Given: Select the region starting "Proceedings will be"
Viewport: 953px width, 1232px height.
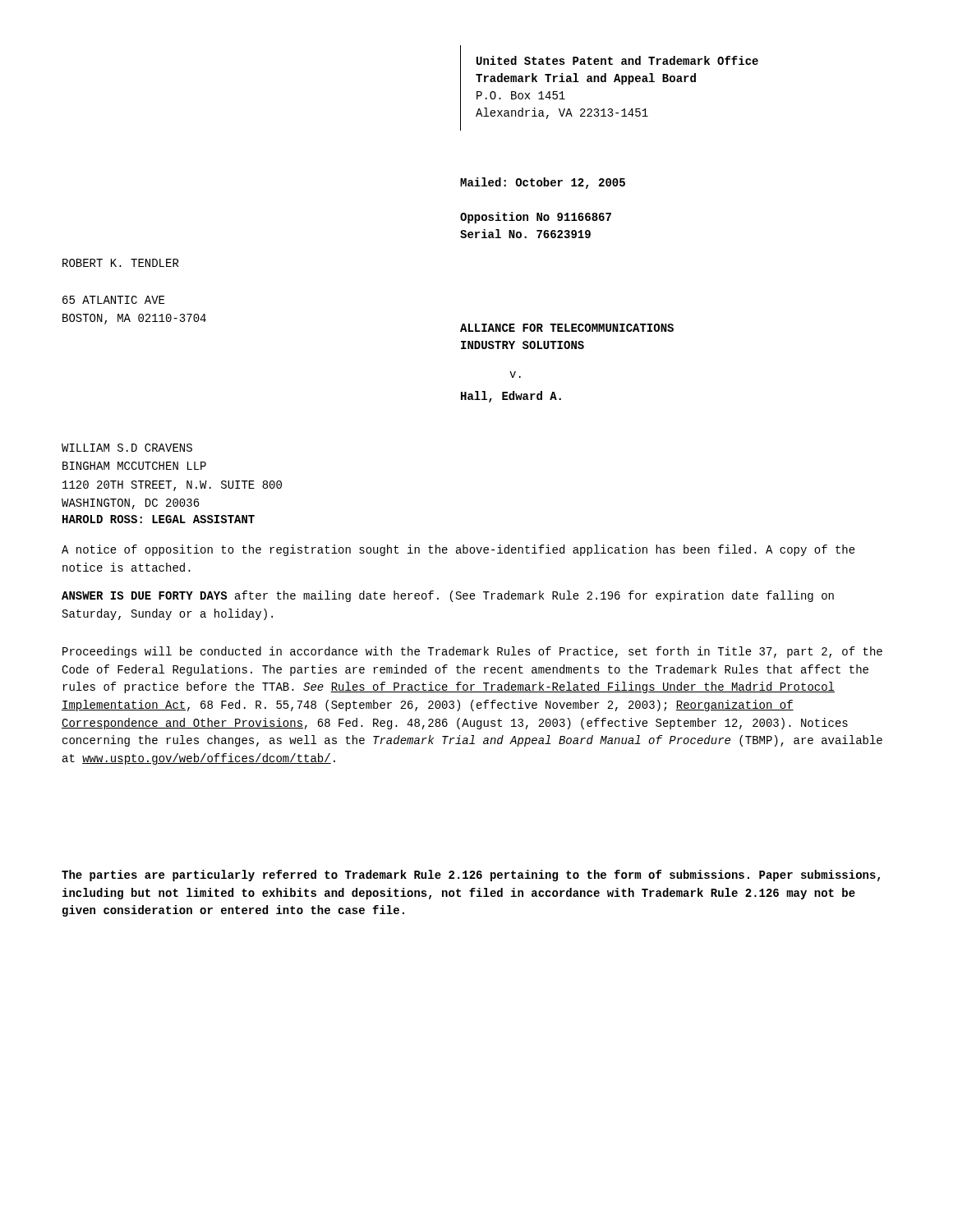Looking at the screenshot, I should (472, 706).
